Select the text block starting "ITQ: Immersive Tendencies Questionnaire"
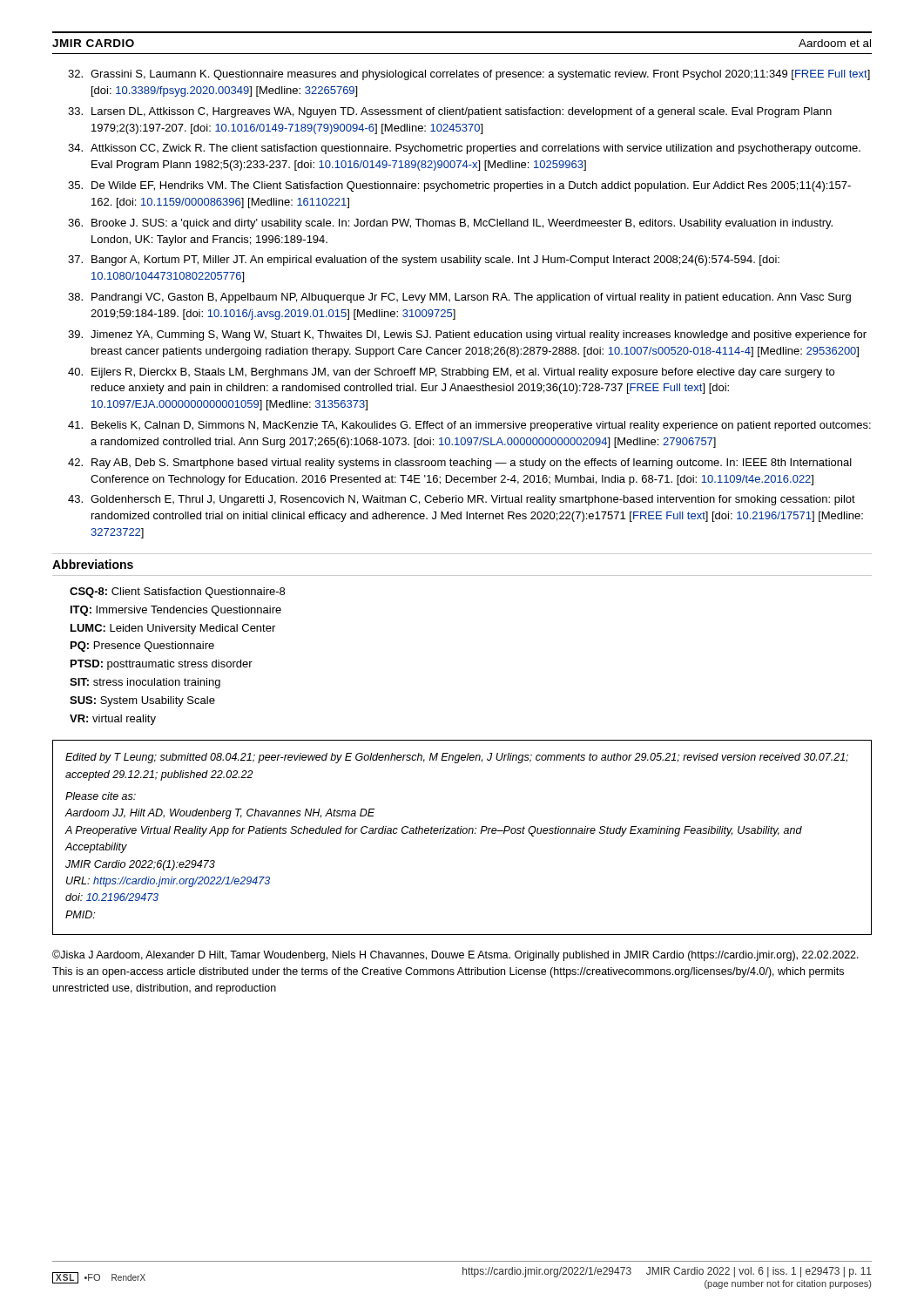Image resolution: width=924 pixels, height=1307 pixels. pos(176,609)
